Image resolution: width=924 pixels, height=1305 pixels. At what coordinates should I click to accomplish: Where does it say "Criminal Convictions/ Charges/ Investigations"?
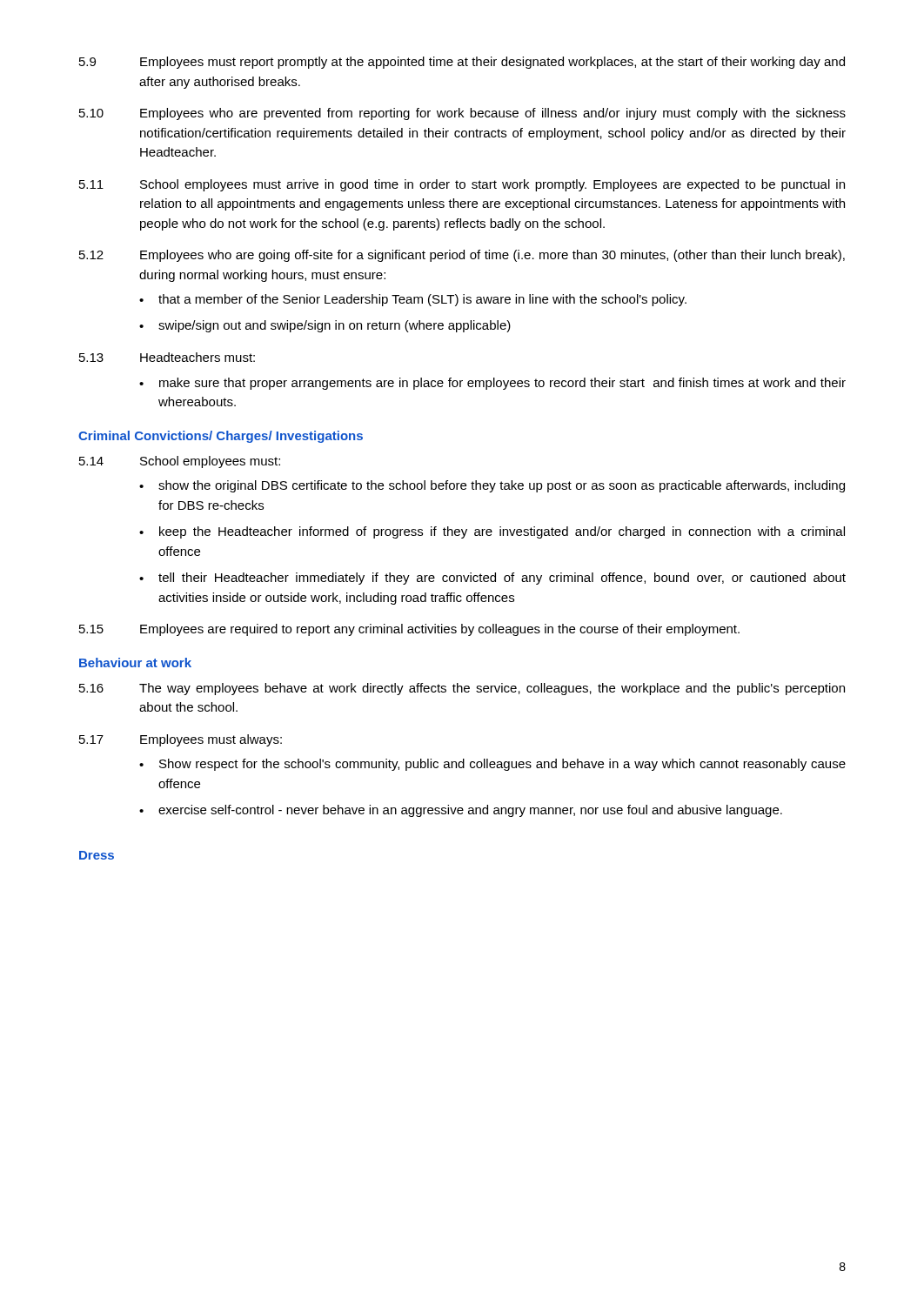(x=221, y=437)
